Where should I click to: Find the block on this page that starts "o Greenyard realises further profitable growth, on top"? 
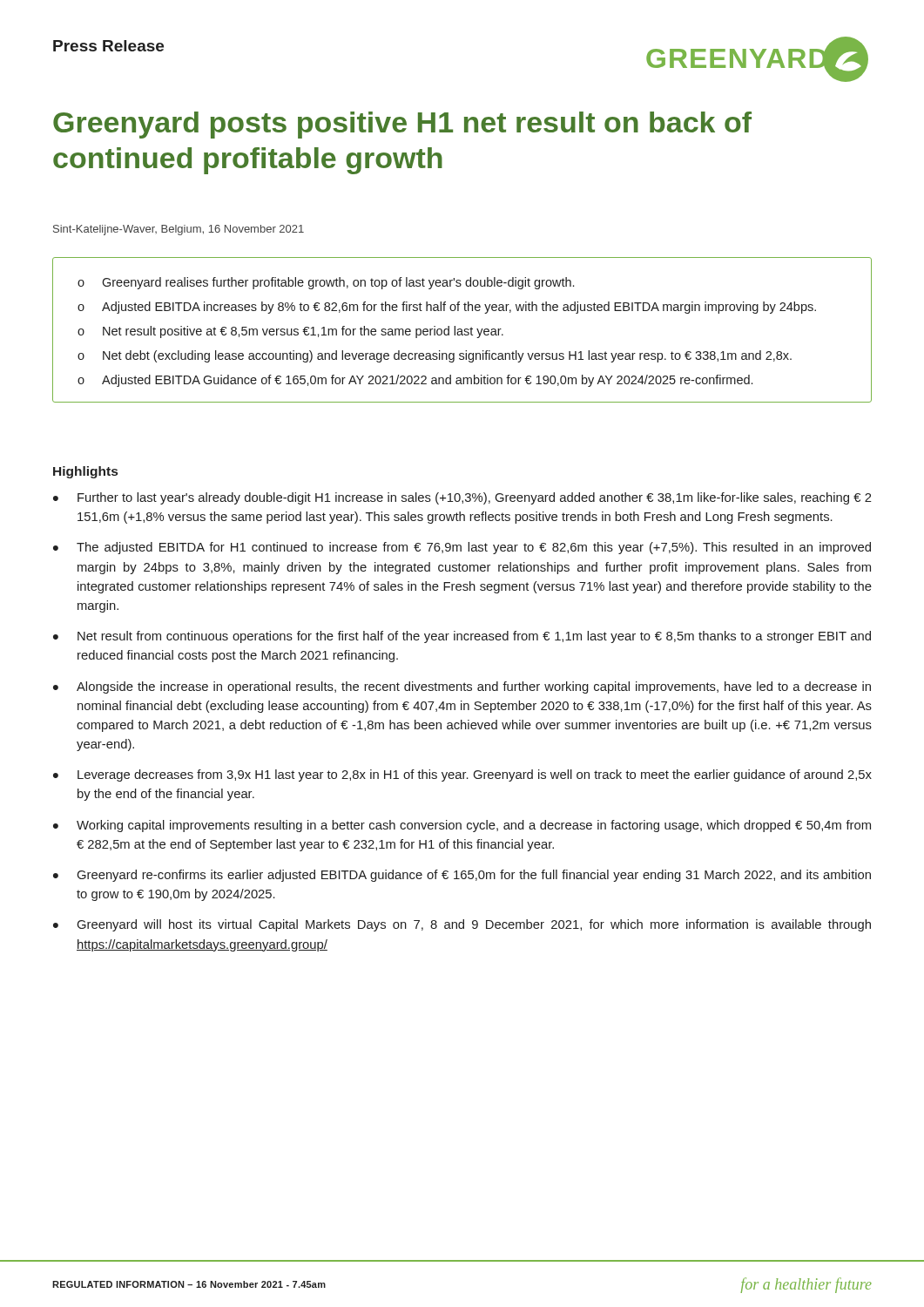tap(326, 283)
